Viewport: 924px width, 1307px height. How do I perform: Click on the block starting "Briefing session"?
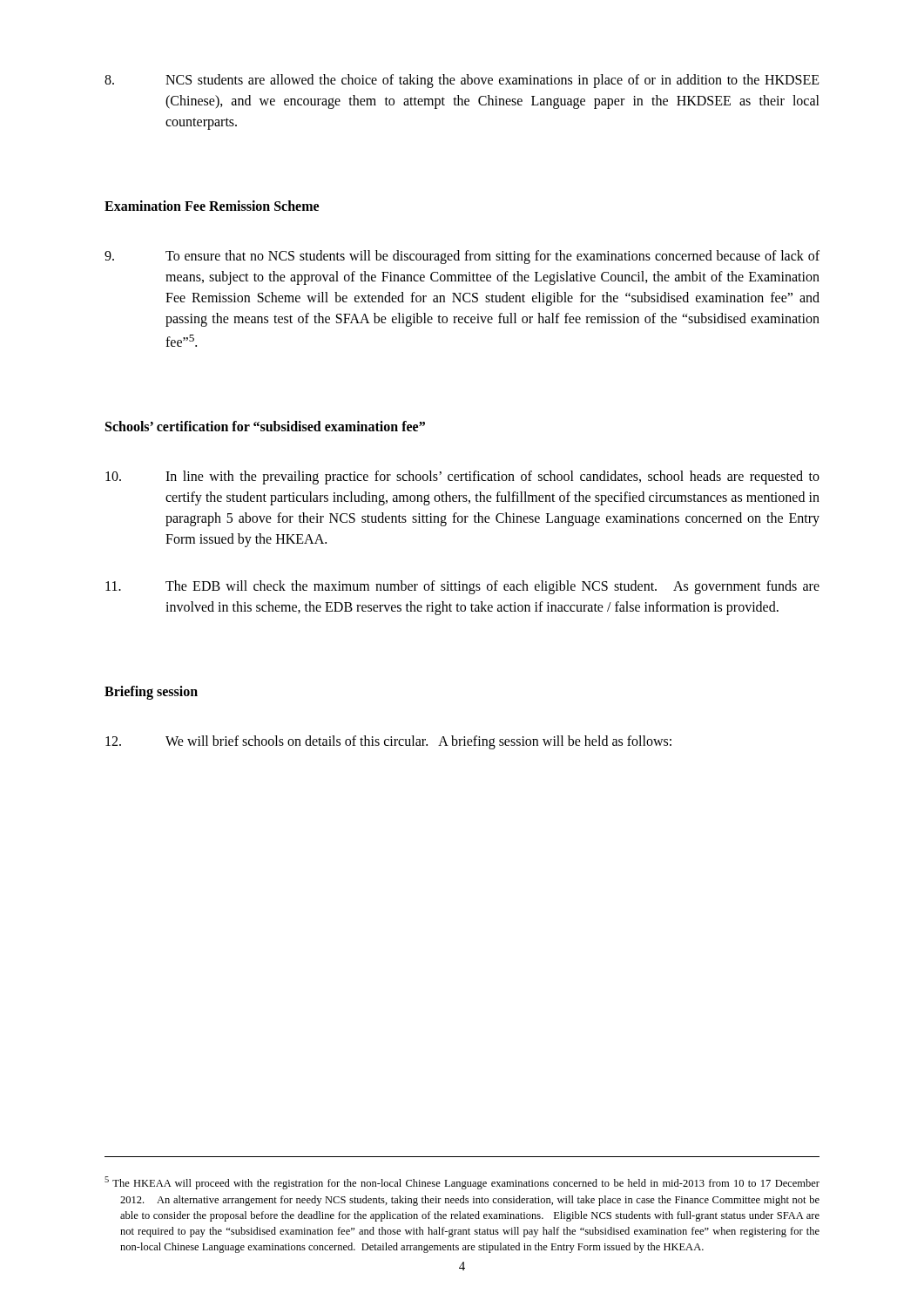tap(151, 692)
